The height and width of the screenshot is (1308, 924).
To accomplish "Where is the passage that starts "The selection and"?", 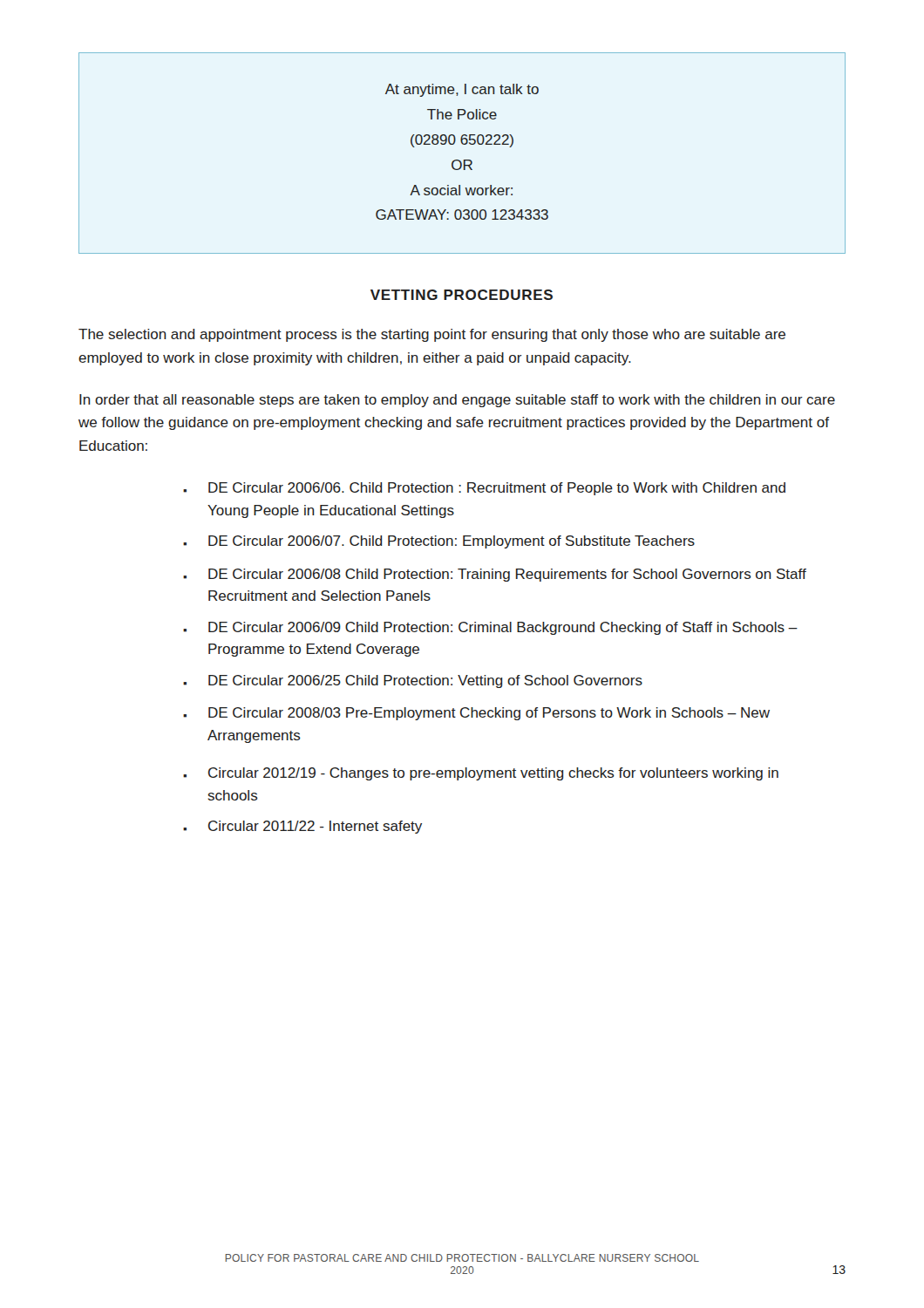I will tap(432, 346).
